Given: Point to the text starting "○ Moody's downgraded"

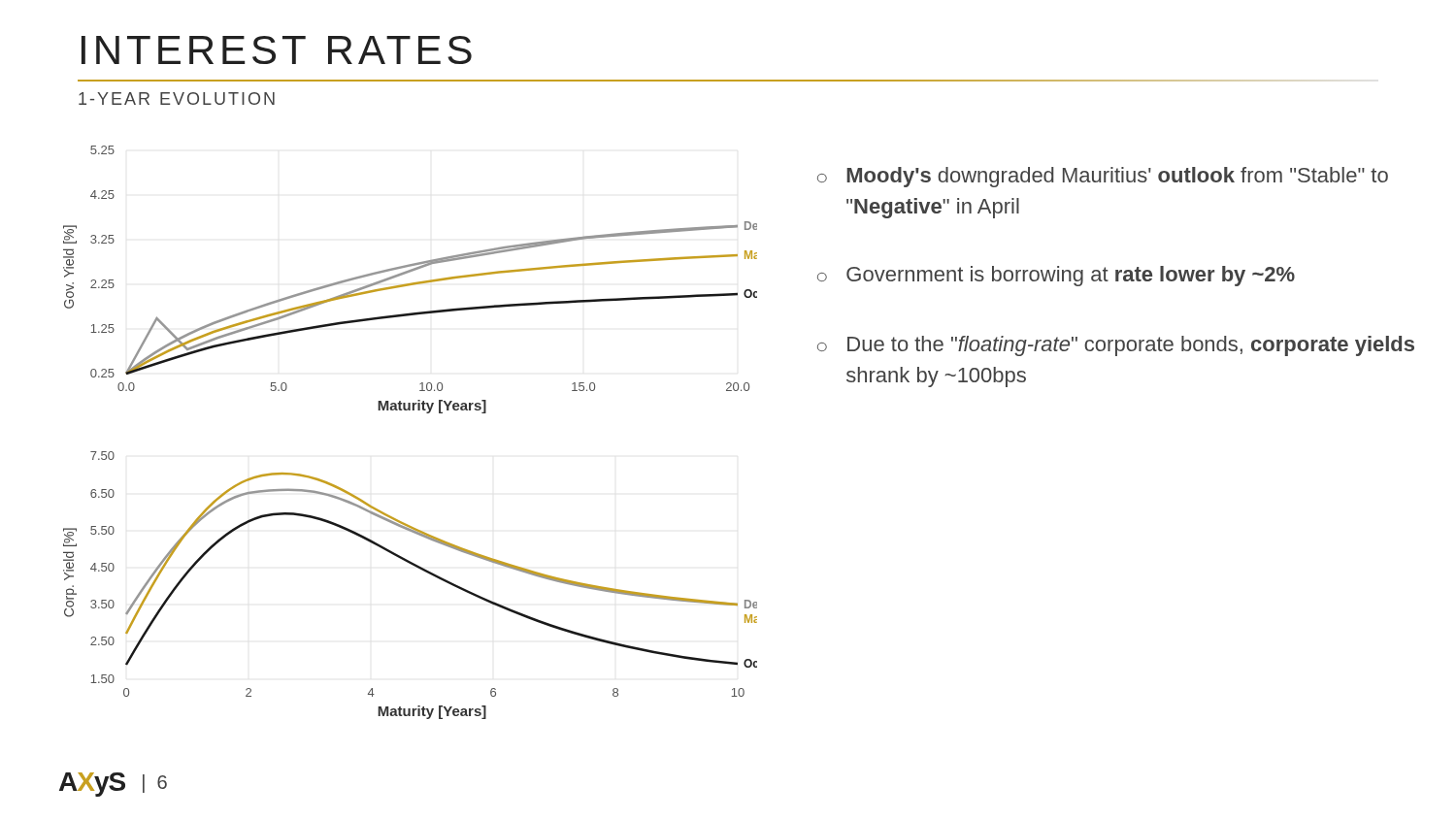Looking at the screenshot, I should pyautogui.click(x=1116, y=191).
